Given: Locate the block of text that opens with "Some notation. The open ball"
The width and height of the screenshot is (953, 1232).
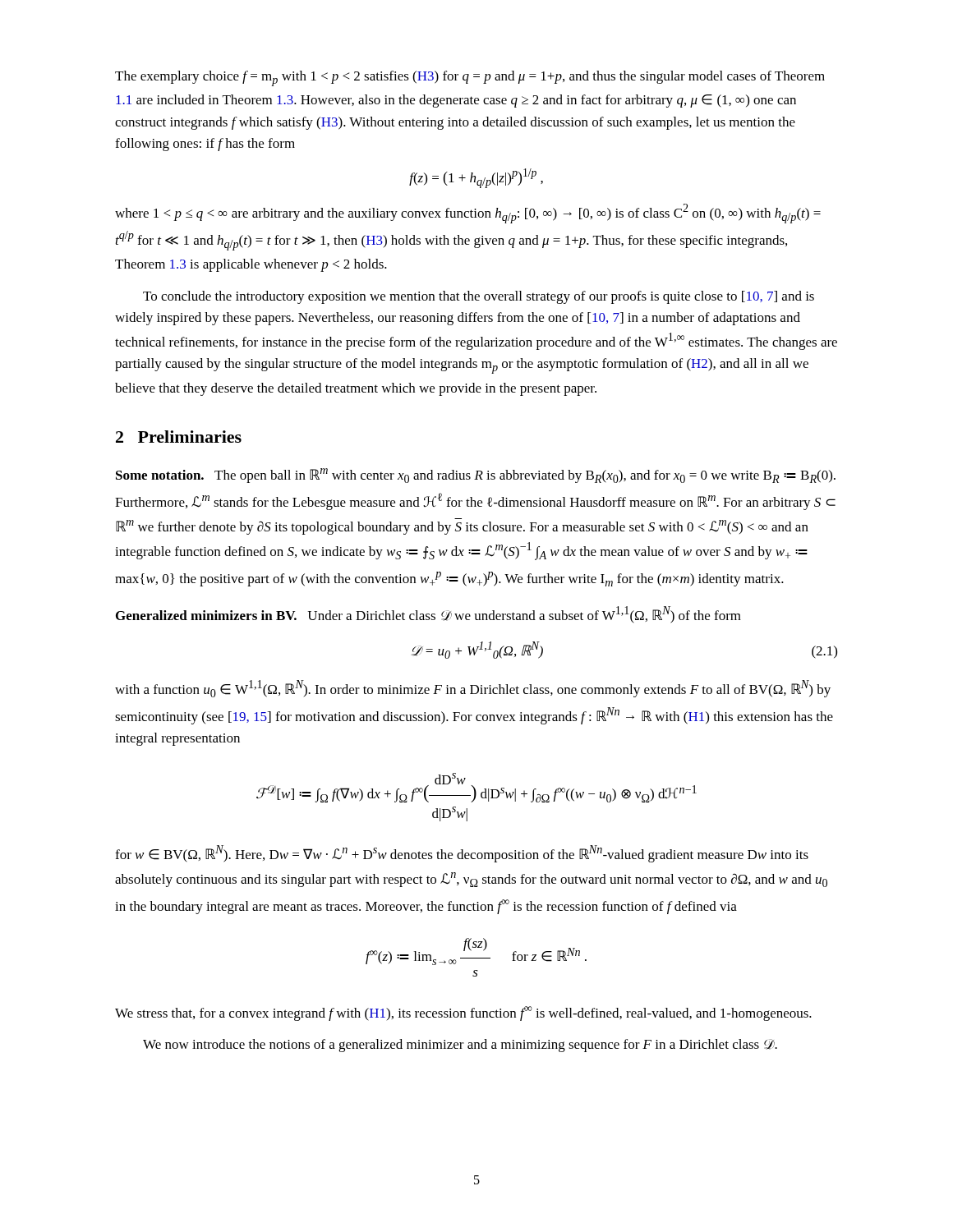Looking at the screenshot, I should (x=476, y=527).
